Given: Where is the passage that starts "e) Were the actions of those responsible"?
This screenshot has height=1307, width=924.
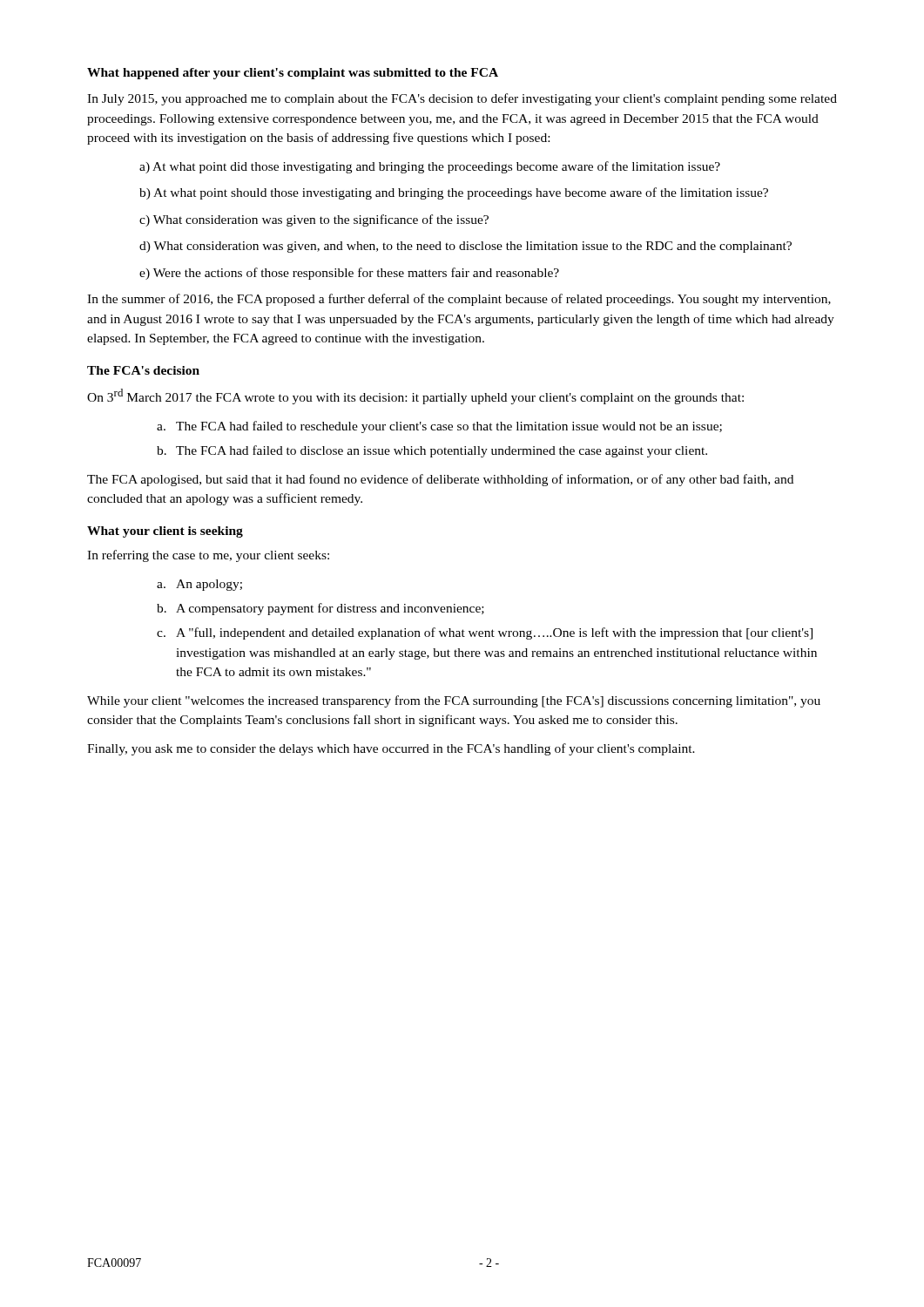Looking at the screenshot, I should tap(349, 272).
